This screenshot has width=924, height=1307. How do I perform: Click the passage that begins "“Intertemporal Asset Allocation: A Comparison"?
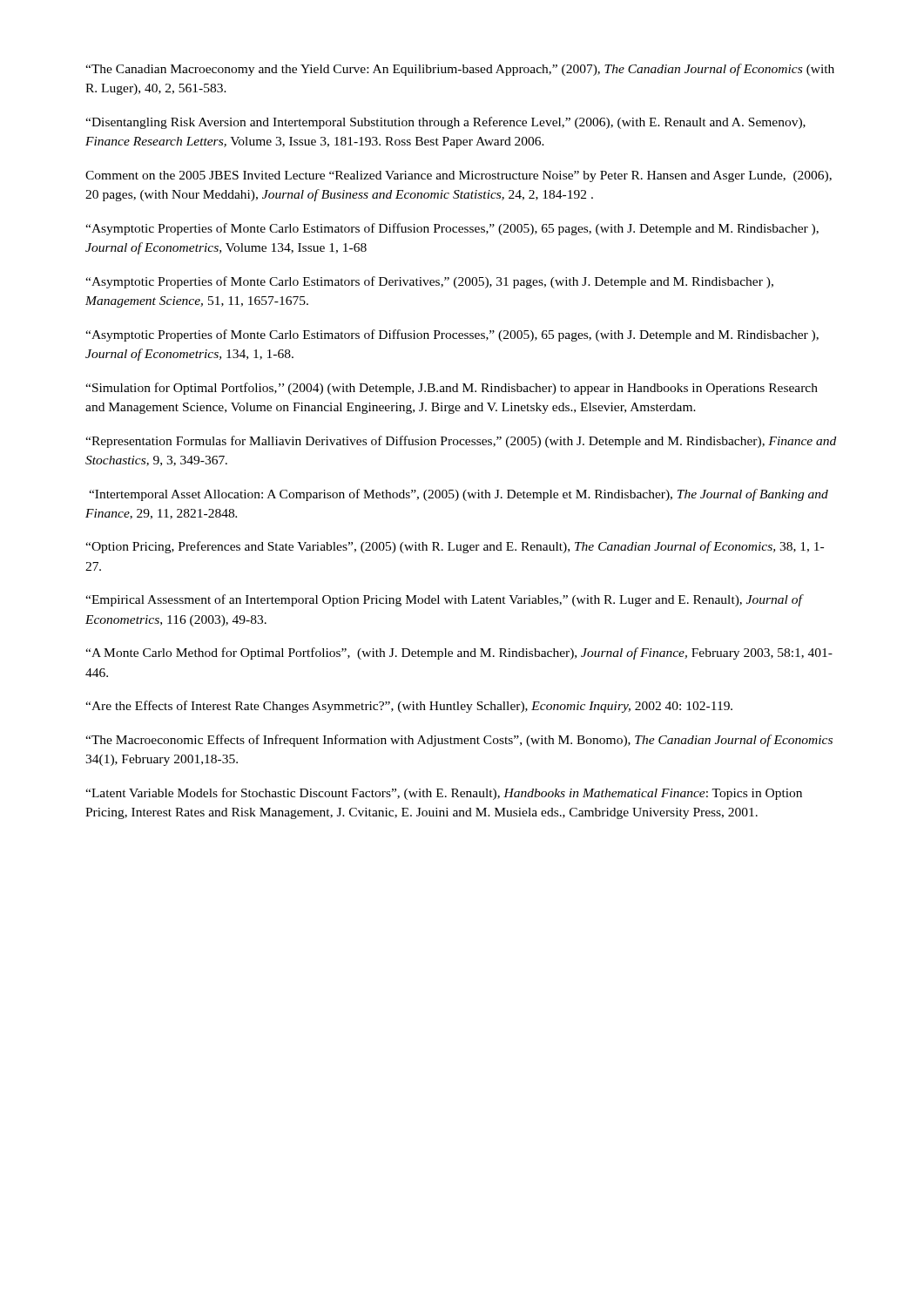coord(457,503)
